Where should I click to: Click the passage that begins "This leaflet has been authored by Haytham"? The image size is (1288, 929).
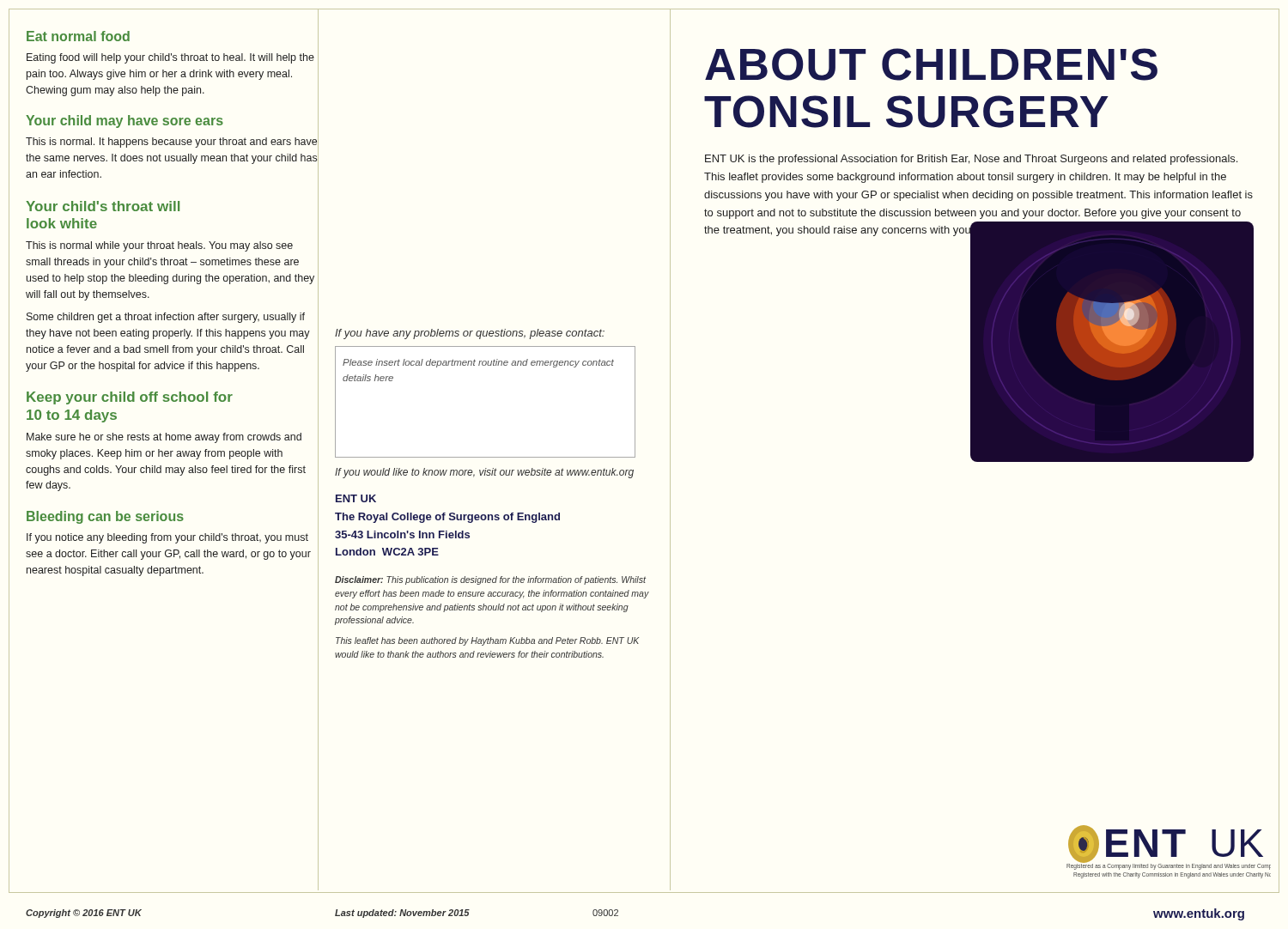[x=487, y=647]
